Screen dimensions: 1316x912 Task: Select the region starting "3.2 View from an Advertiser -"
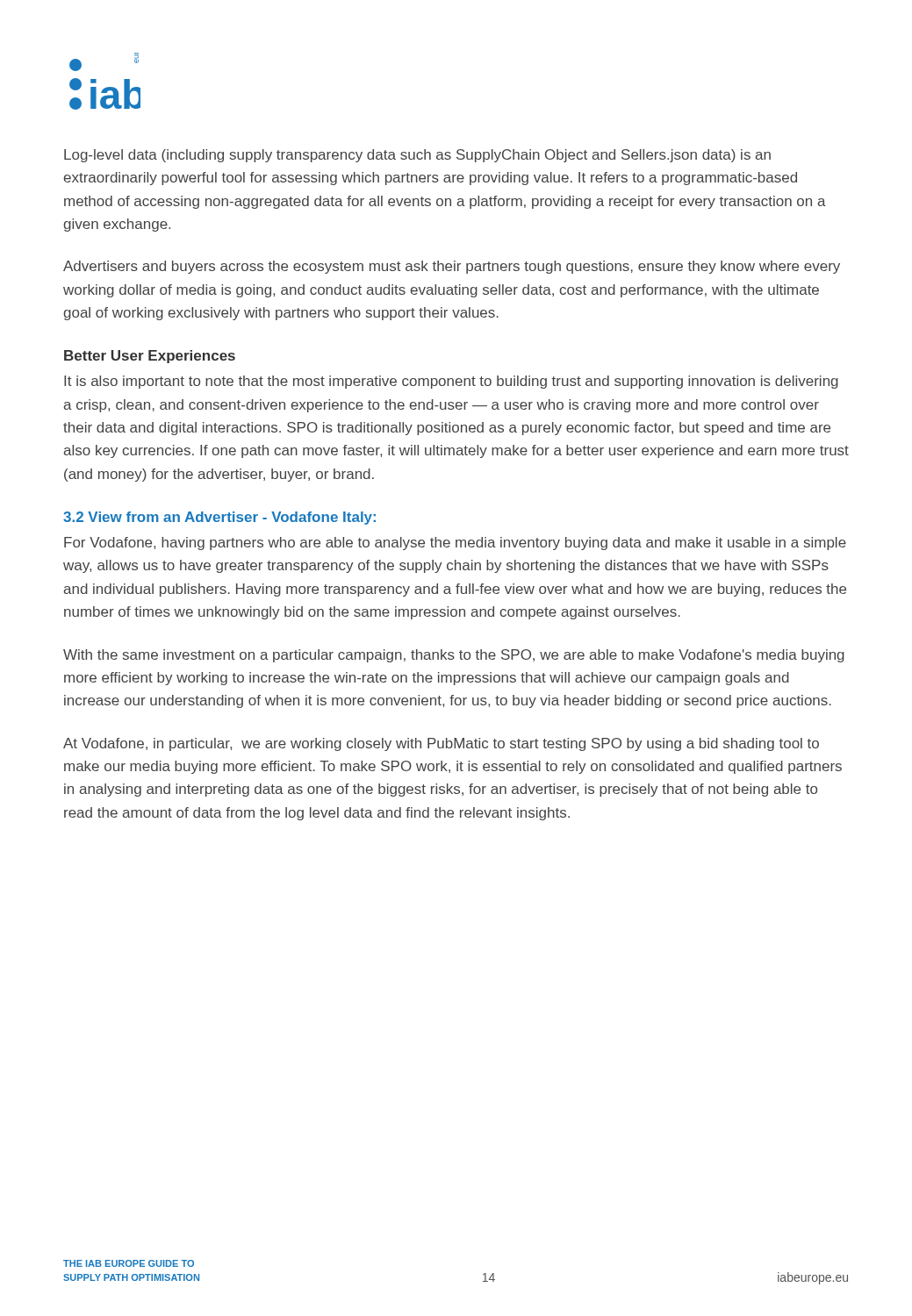pyautogui.click(x=220, y=517)
